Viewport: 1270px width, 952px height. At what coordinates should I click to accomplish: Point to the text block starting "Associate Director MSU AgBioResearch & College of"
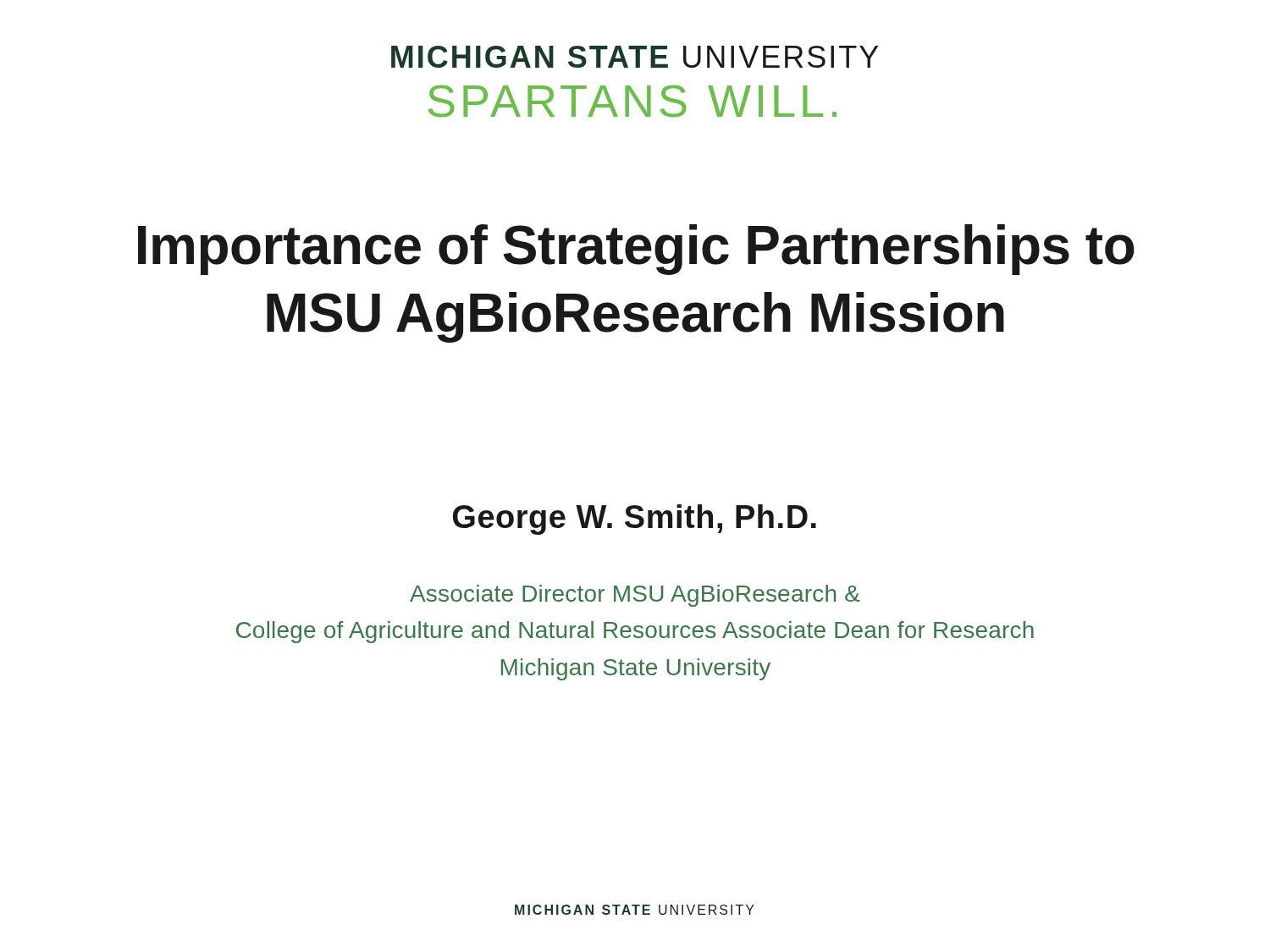(635, 631)
